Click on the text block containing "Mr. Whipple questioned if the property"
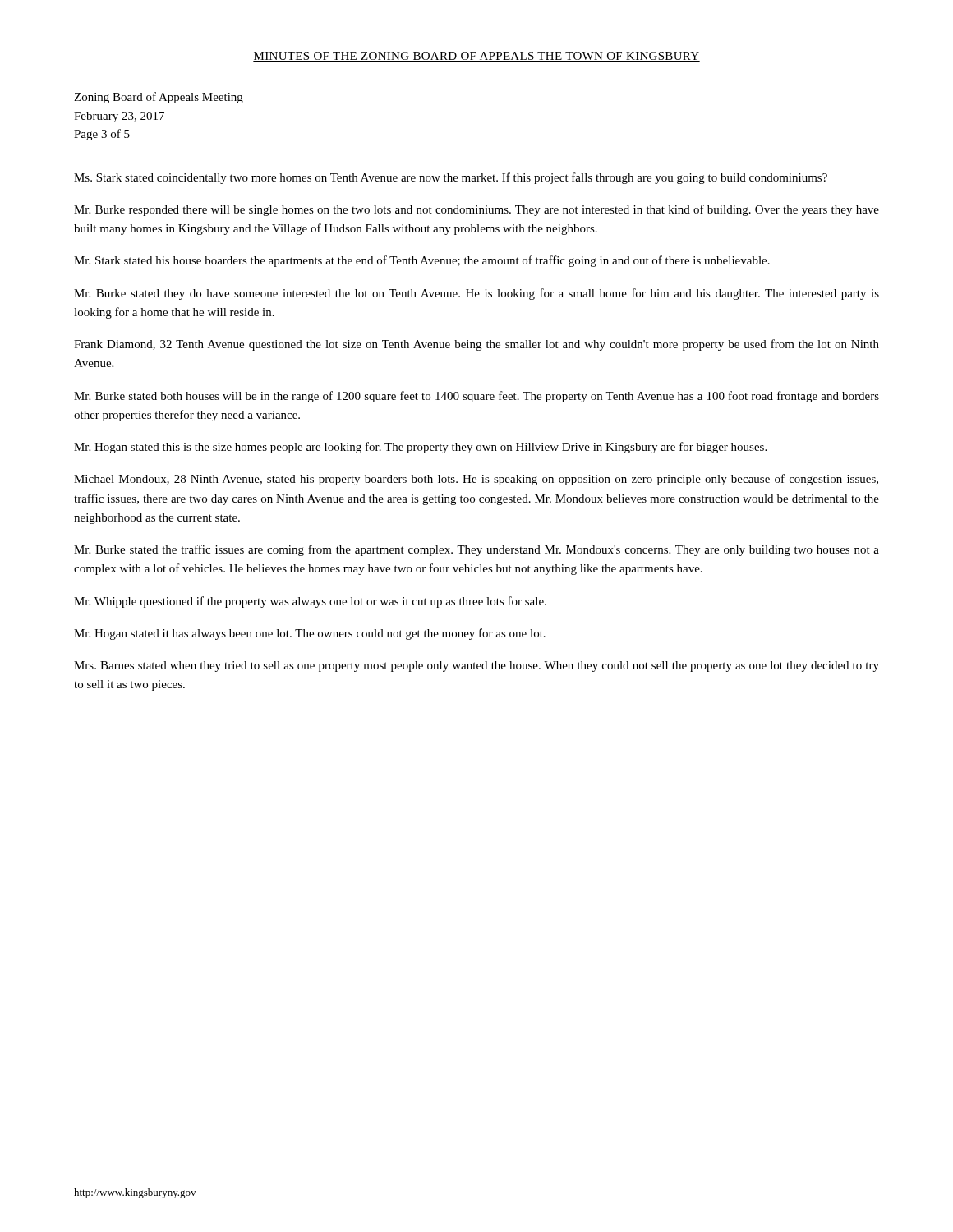 pos(310,601)
